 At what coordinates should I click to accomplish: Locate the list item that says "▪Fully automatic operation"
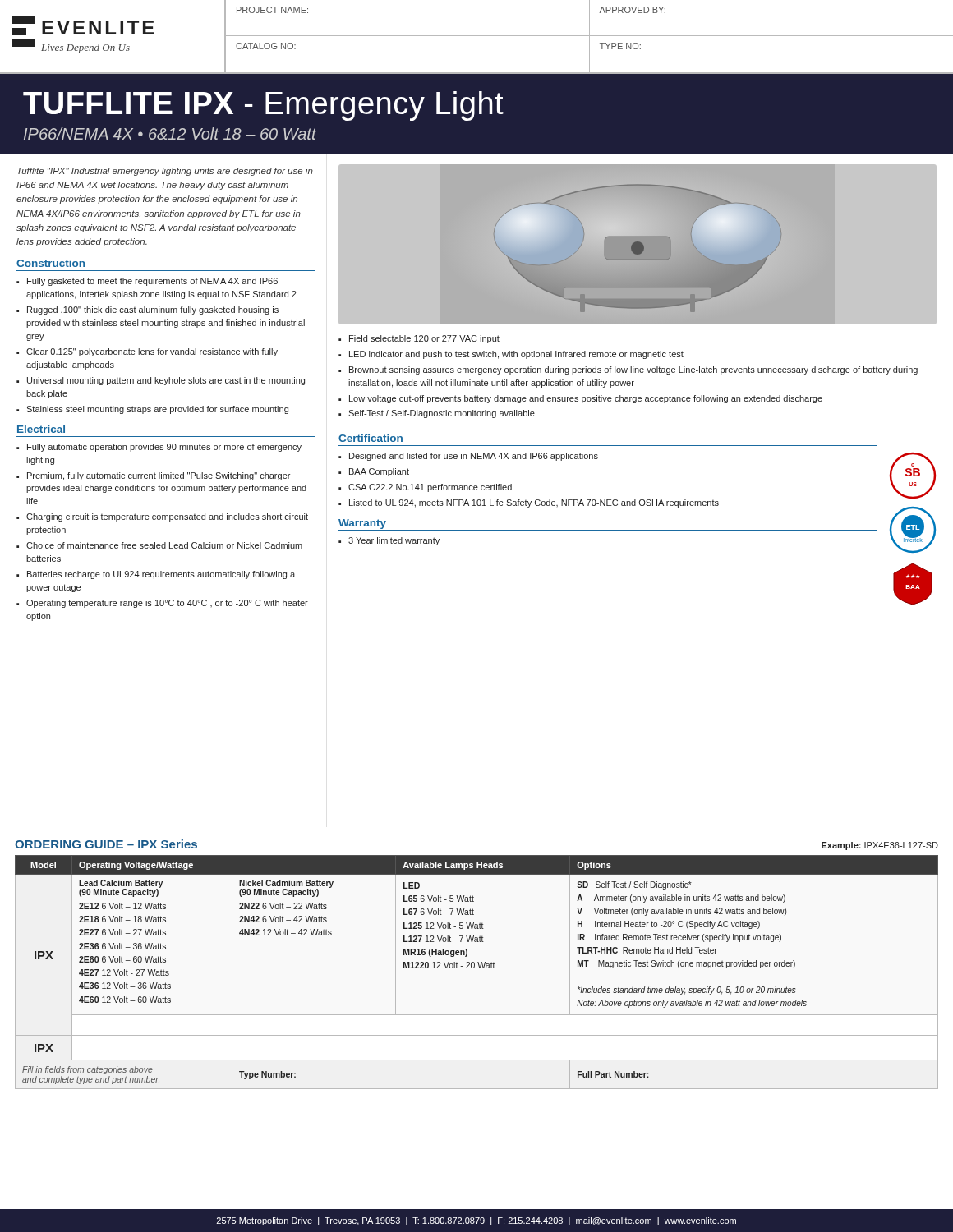click(x=159, y=453)
